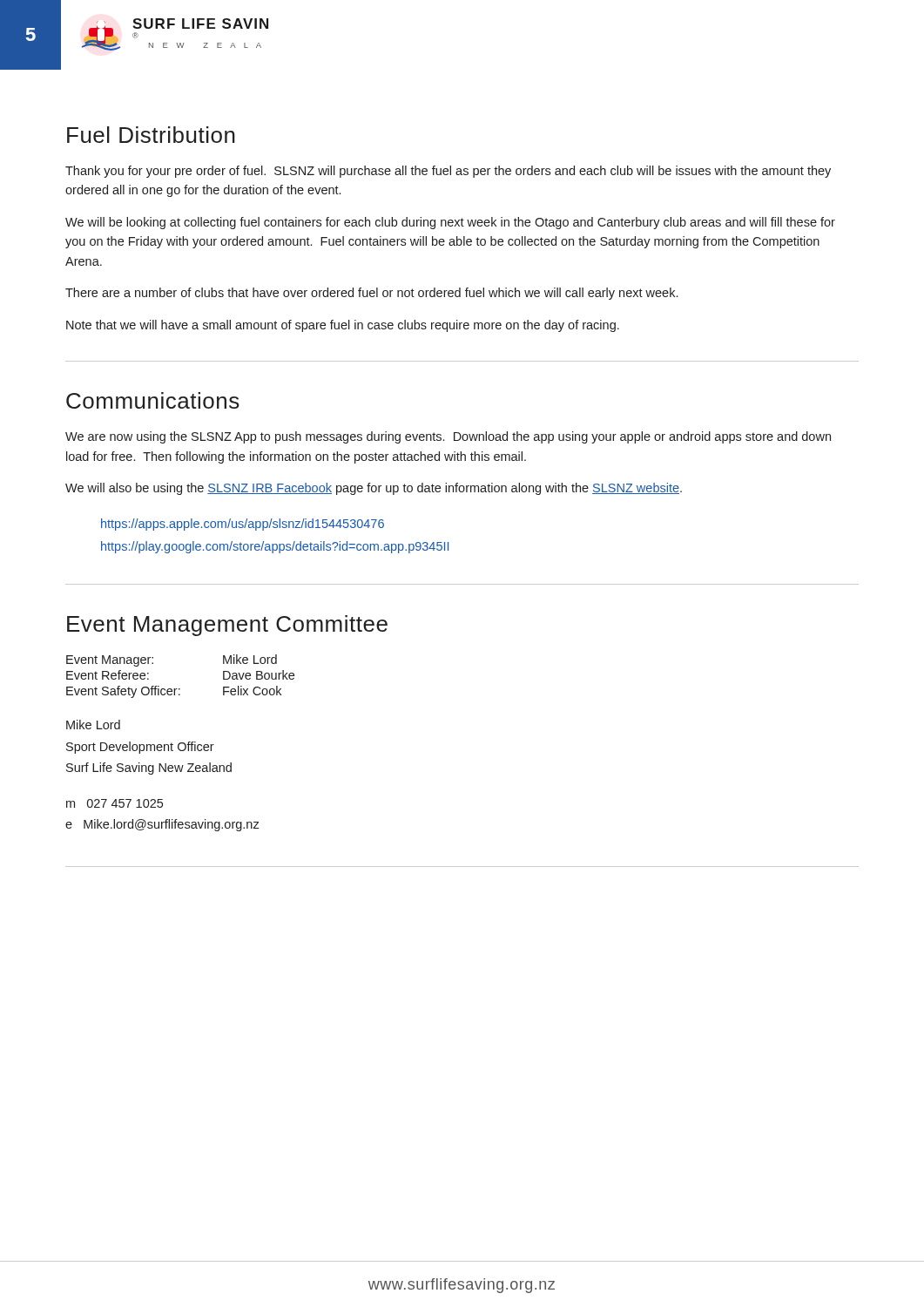
Task: Find the section header with the text "Fuel Distribution"
Action: [151, 135]
